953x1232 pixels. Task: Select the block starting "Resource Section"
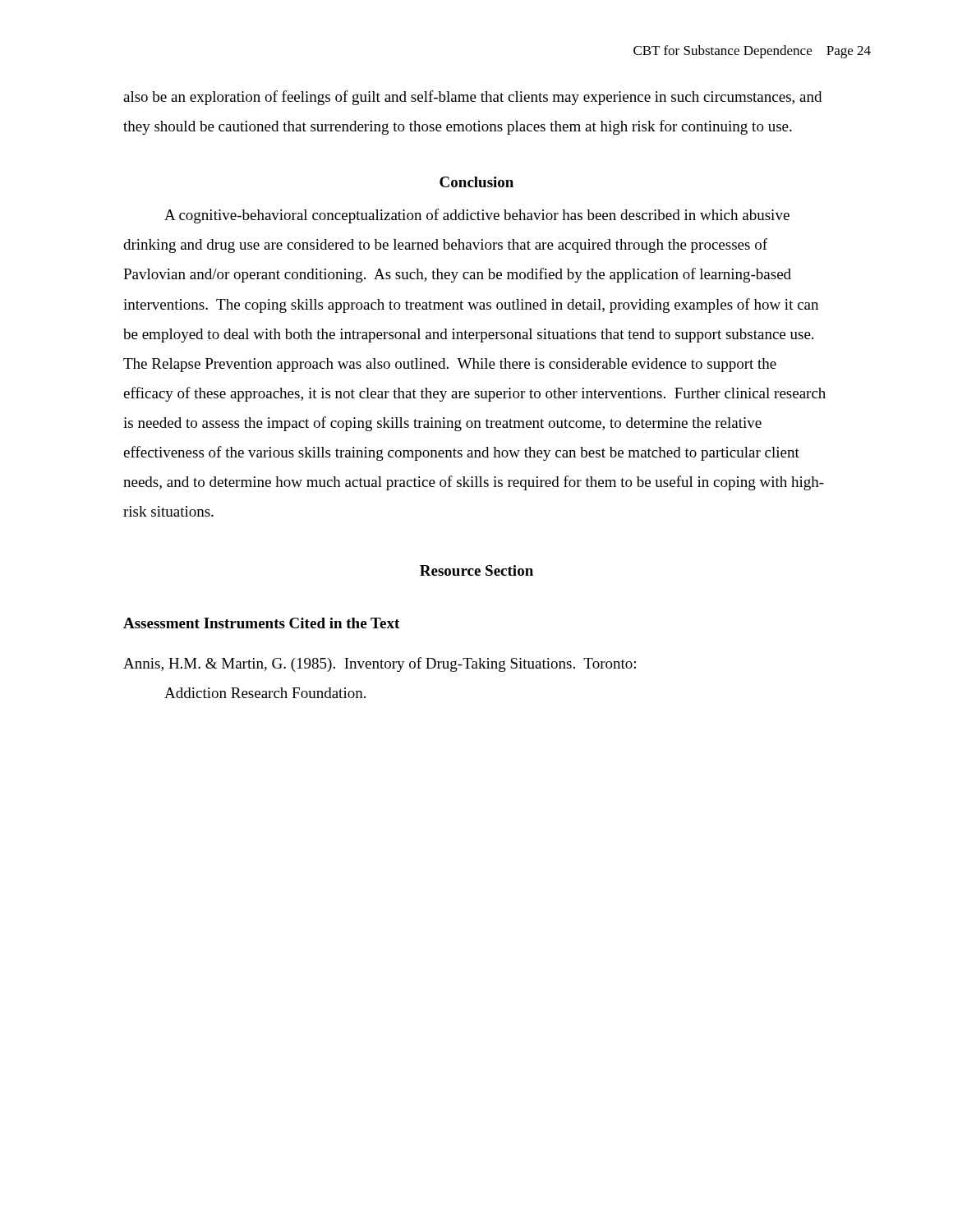[x=476, y=571]
